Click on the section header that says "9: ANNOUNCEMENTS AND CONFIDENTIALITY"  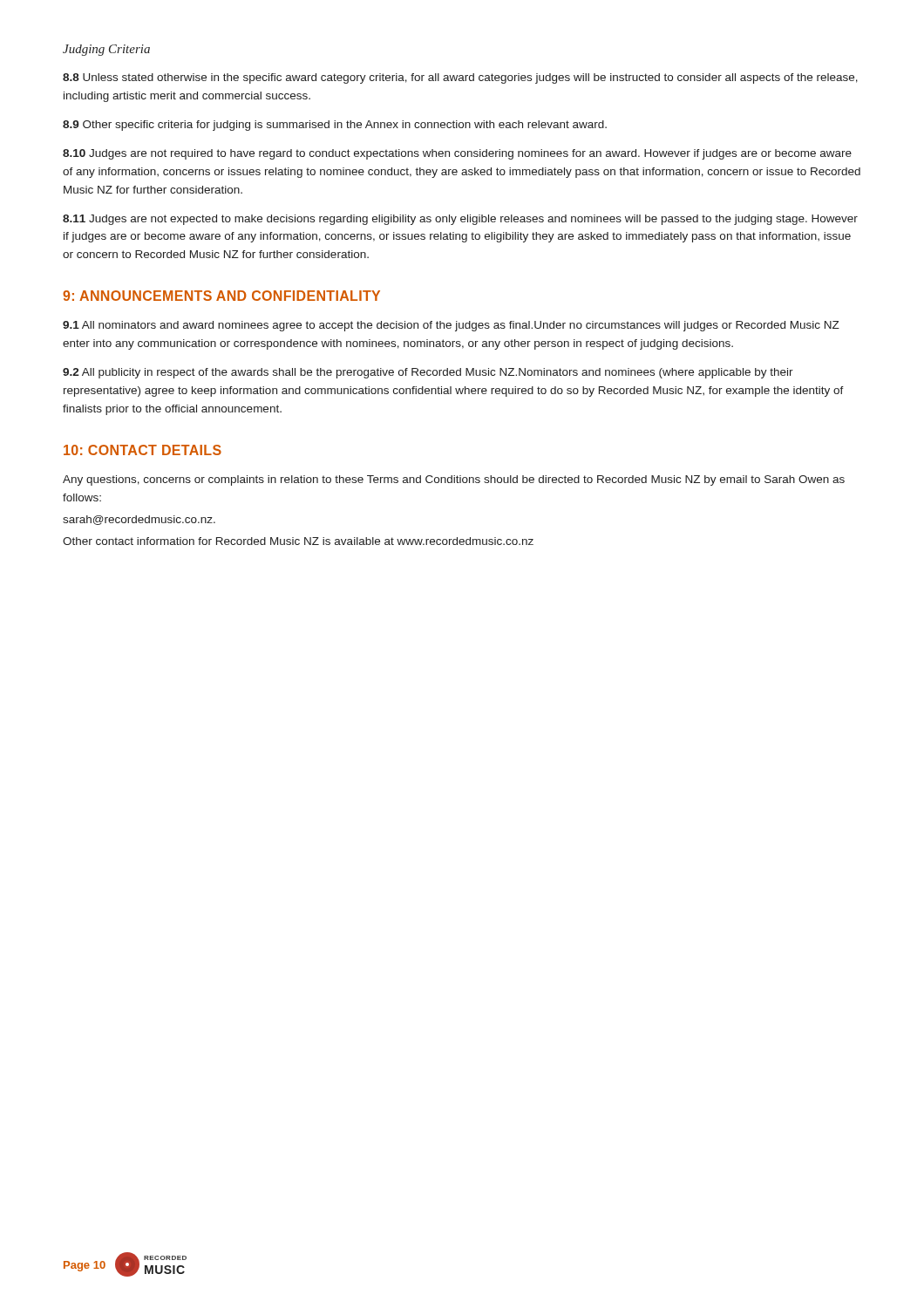[222, 296]
